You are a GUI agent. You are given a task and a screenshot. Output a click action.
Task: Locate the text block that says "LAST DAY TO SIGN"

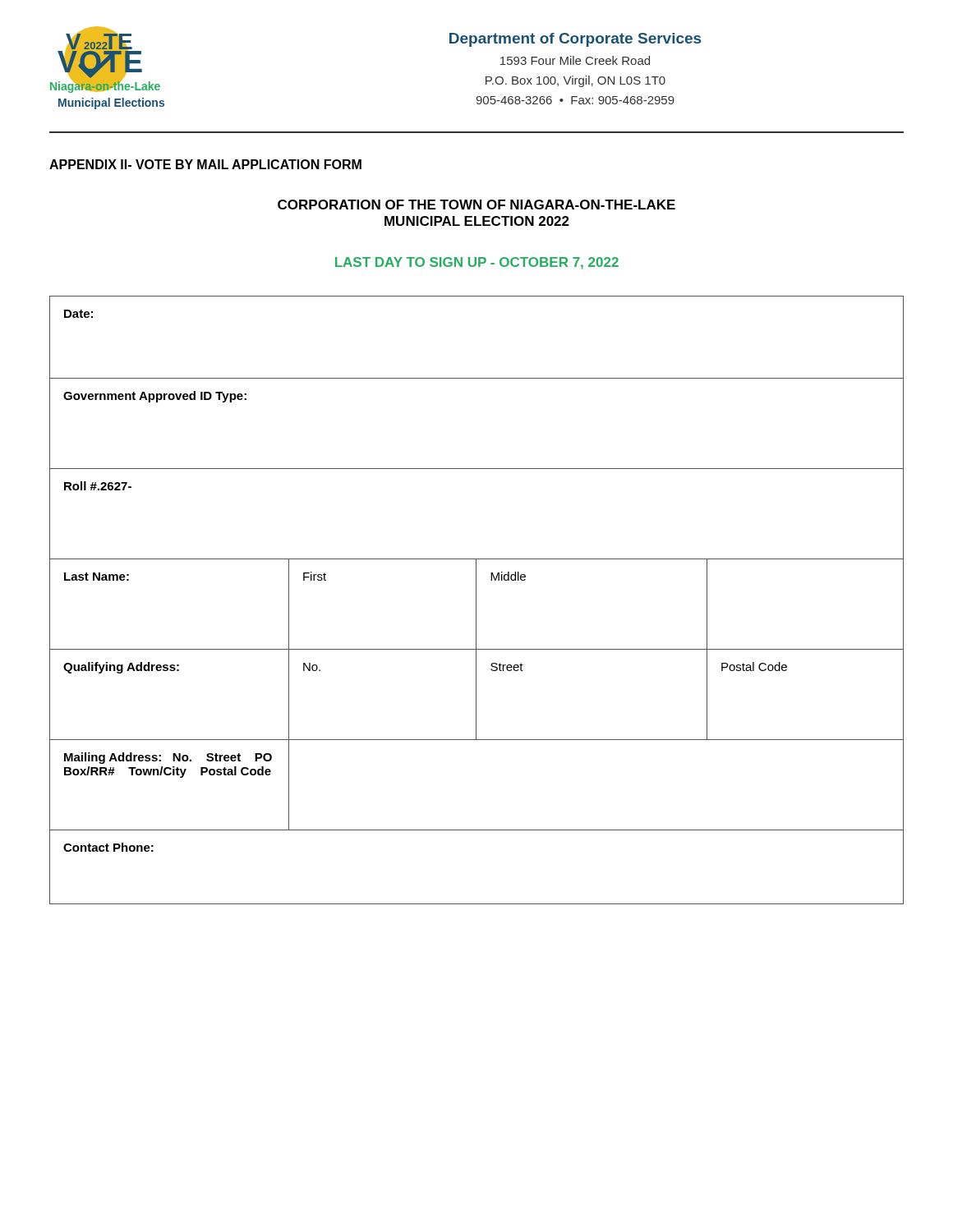click(476, 262)
